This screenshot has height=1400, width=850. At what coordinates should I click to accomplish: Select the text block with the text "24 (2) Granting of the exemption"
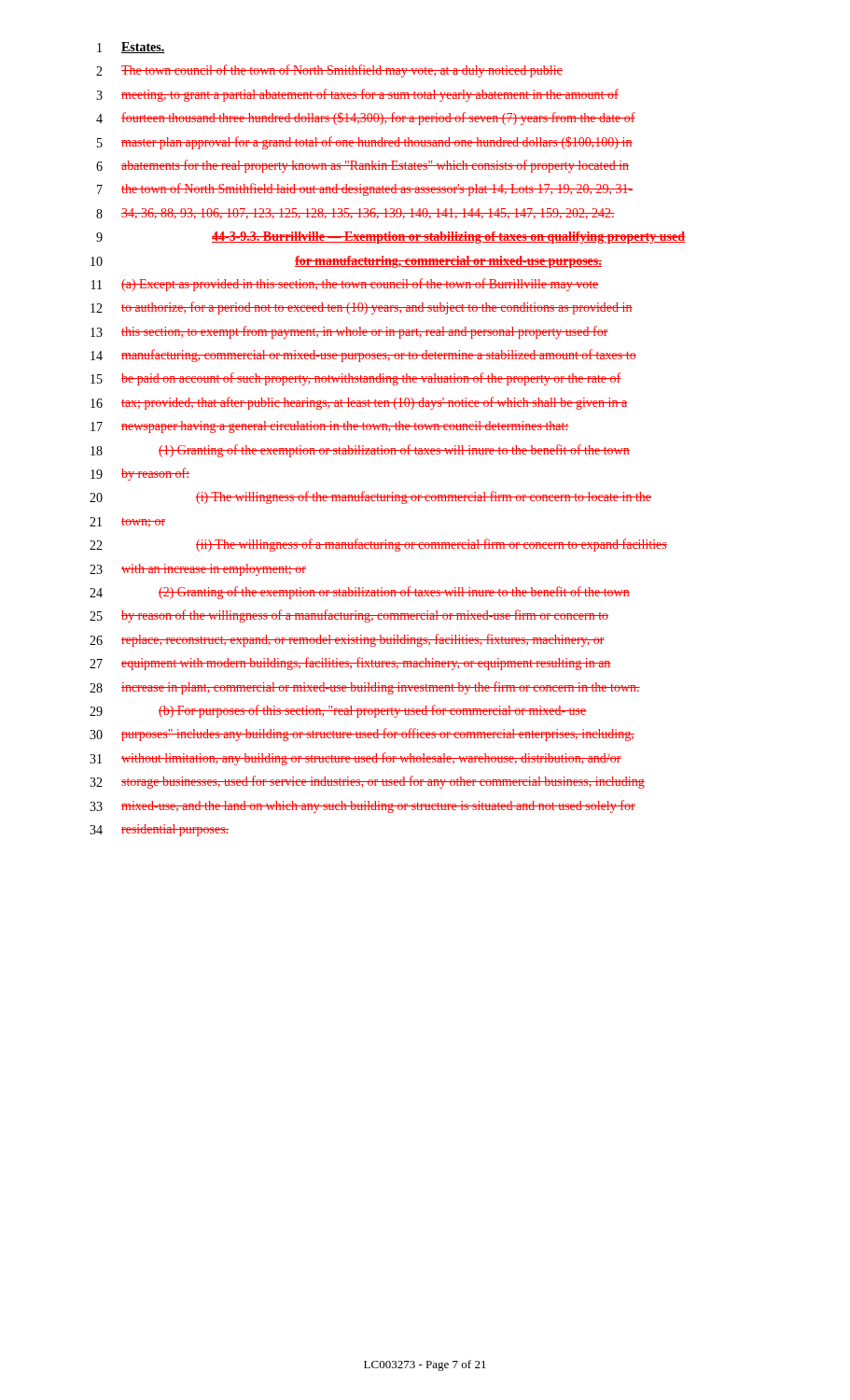(x=425, y=593)
